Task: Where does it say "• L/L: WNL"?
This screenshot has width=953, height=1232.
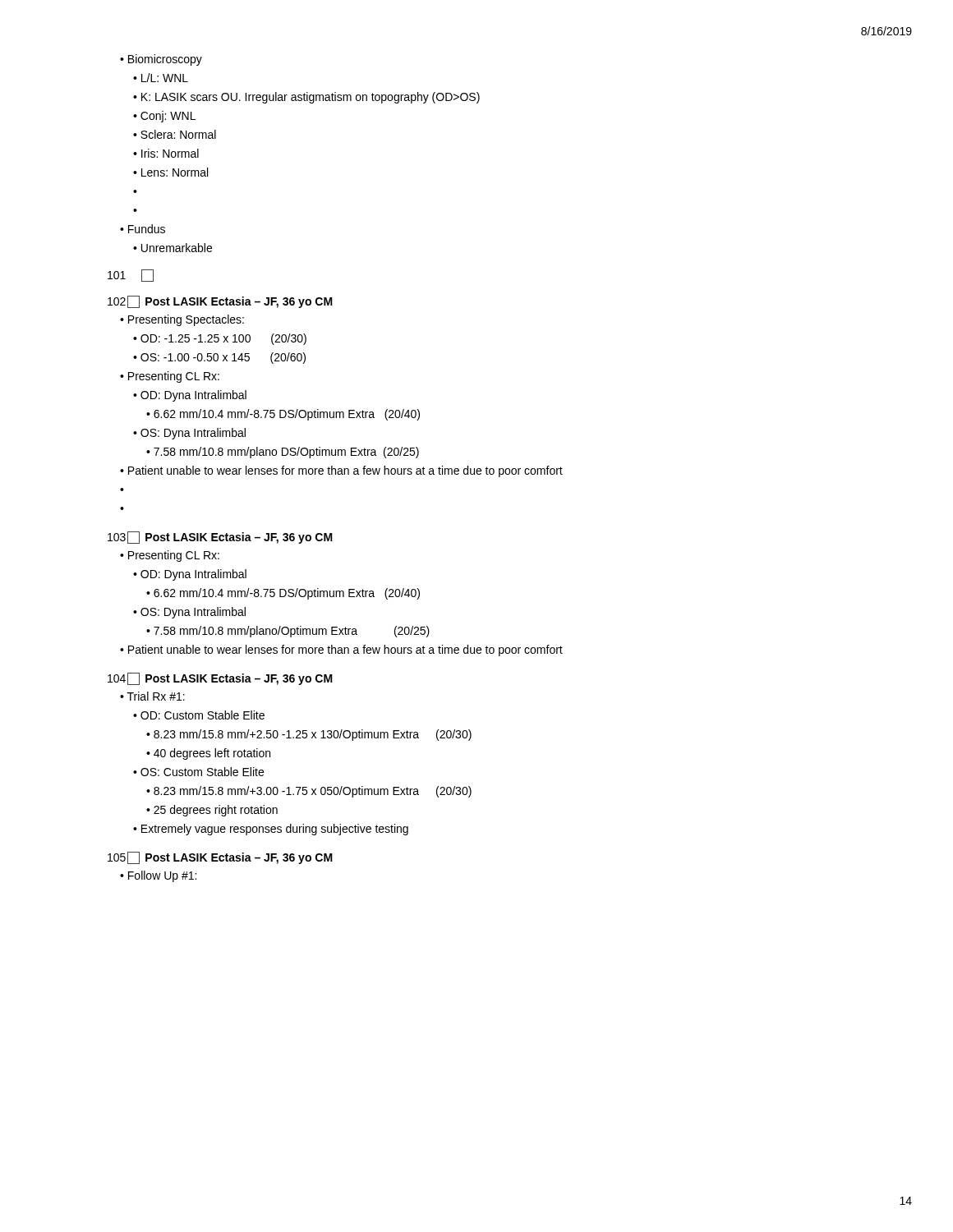Action: 161,78
